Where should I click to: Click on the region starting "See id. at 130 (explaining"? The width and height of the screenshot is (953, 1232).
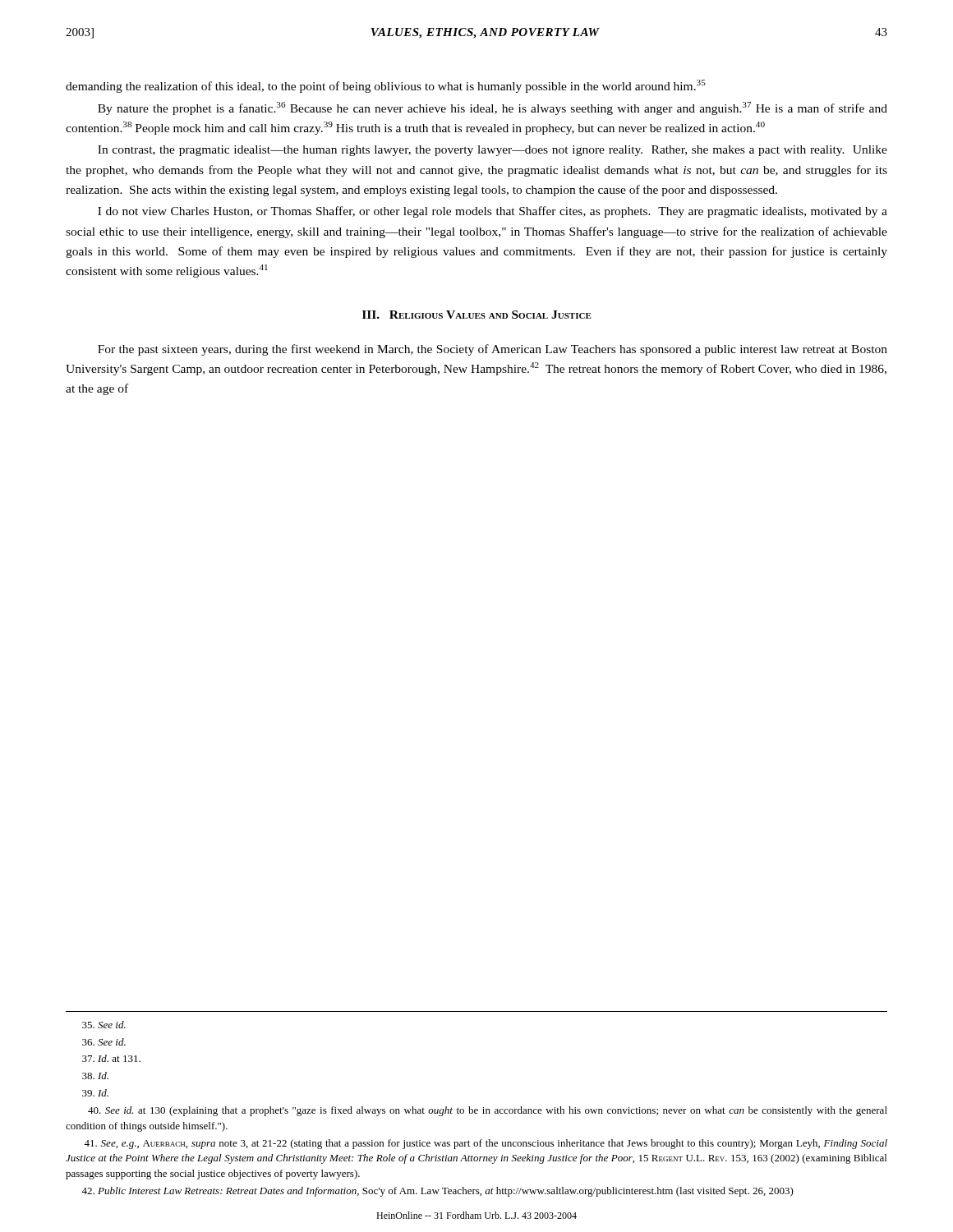coord(476,1118)
